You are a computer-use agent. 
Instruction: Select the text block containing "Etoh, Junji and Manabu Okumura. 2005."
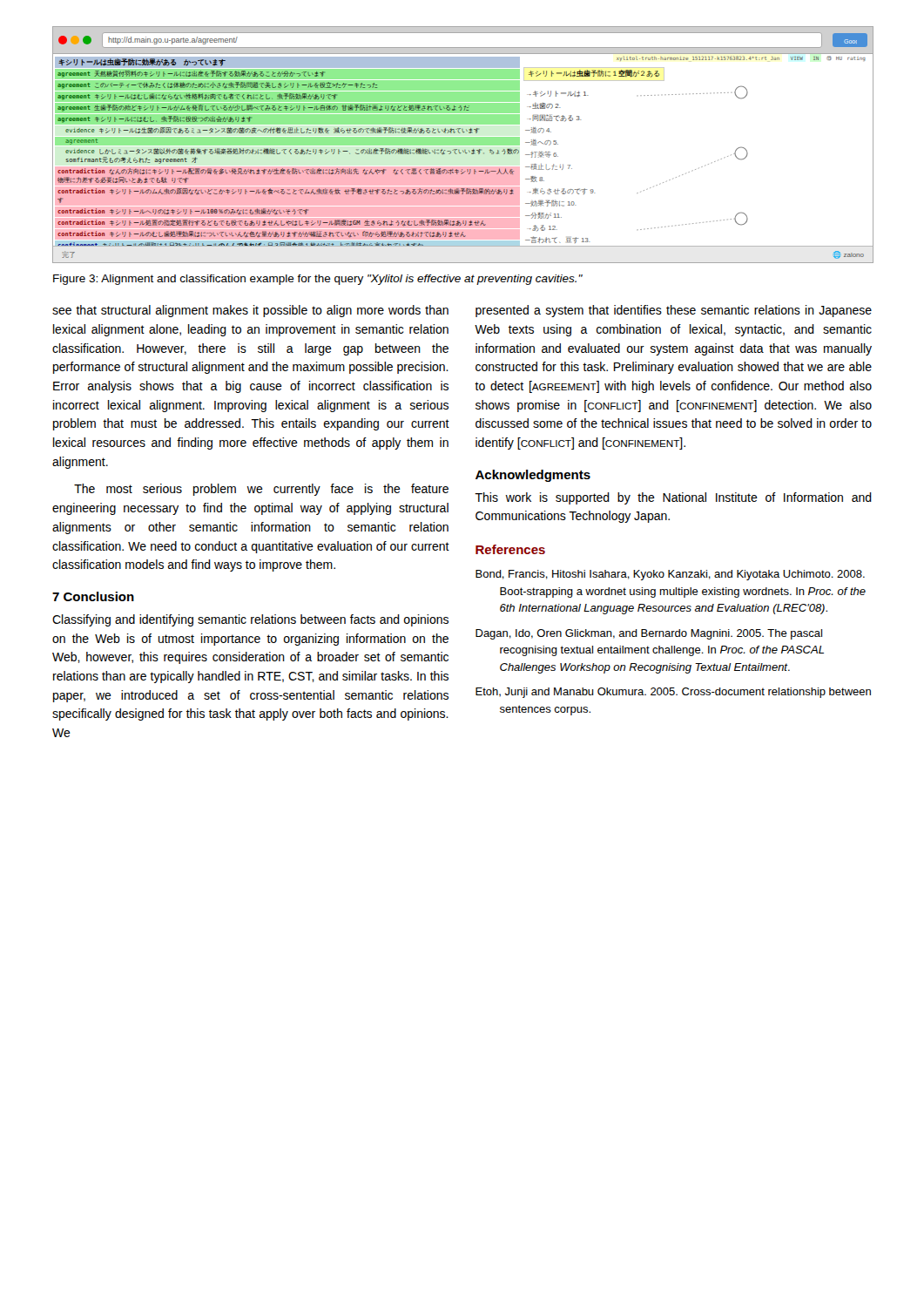pos(673,700)
